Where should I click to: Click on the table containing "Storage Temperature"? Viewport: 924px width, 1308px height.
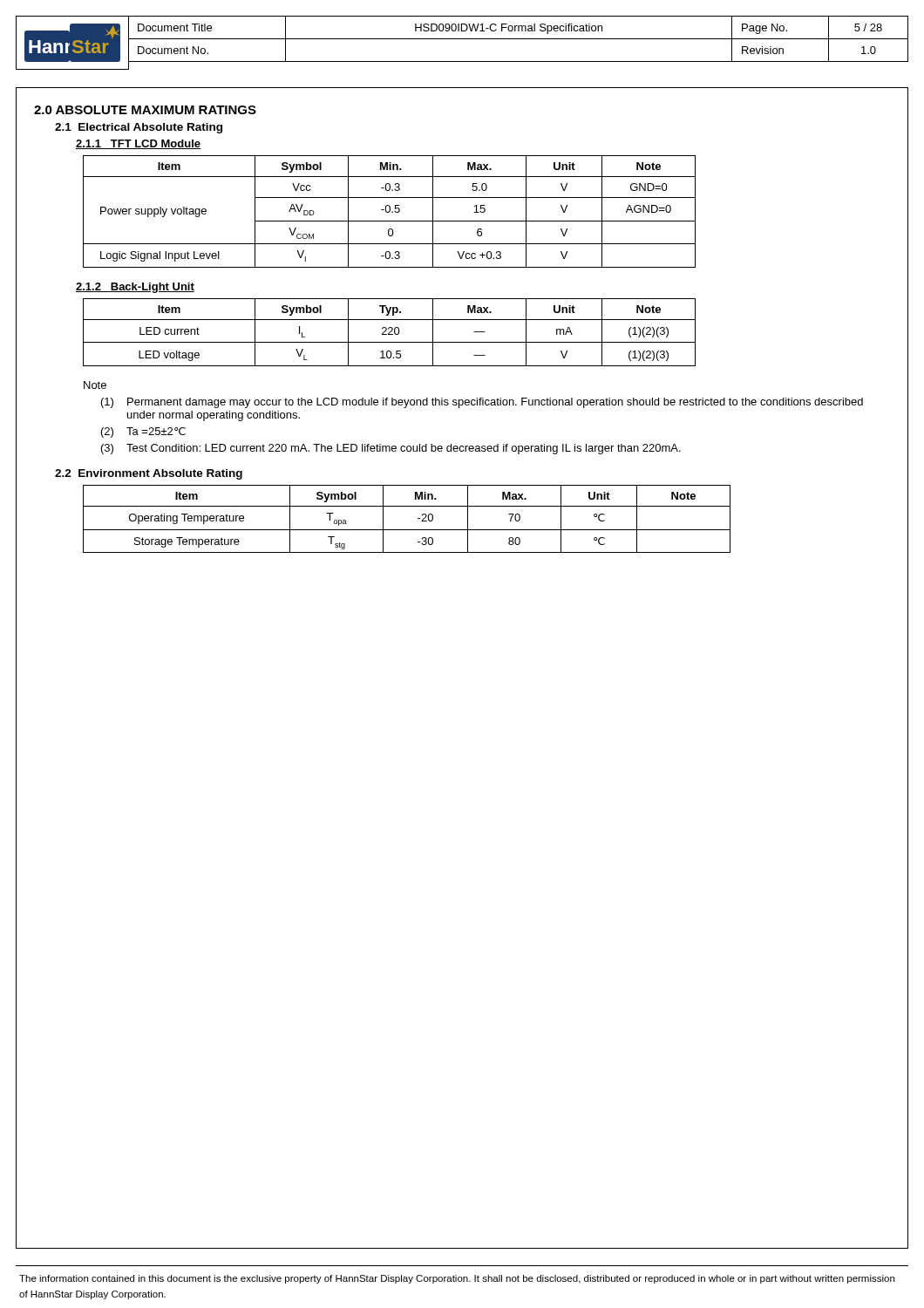coord(486,519)
